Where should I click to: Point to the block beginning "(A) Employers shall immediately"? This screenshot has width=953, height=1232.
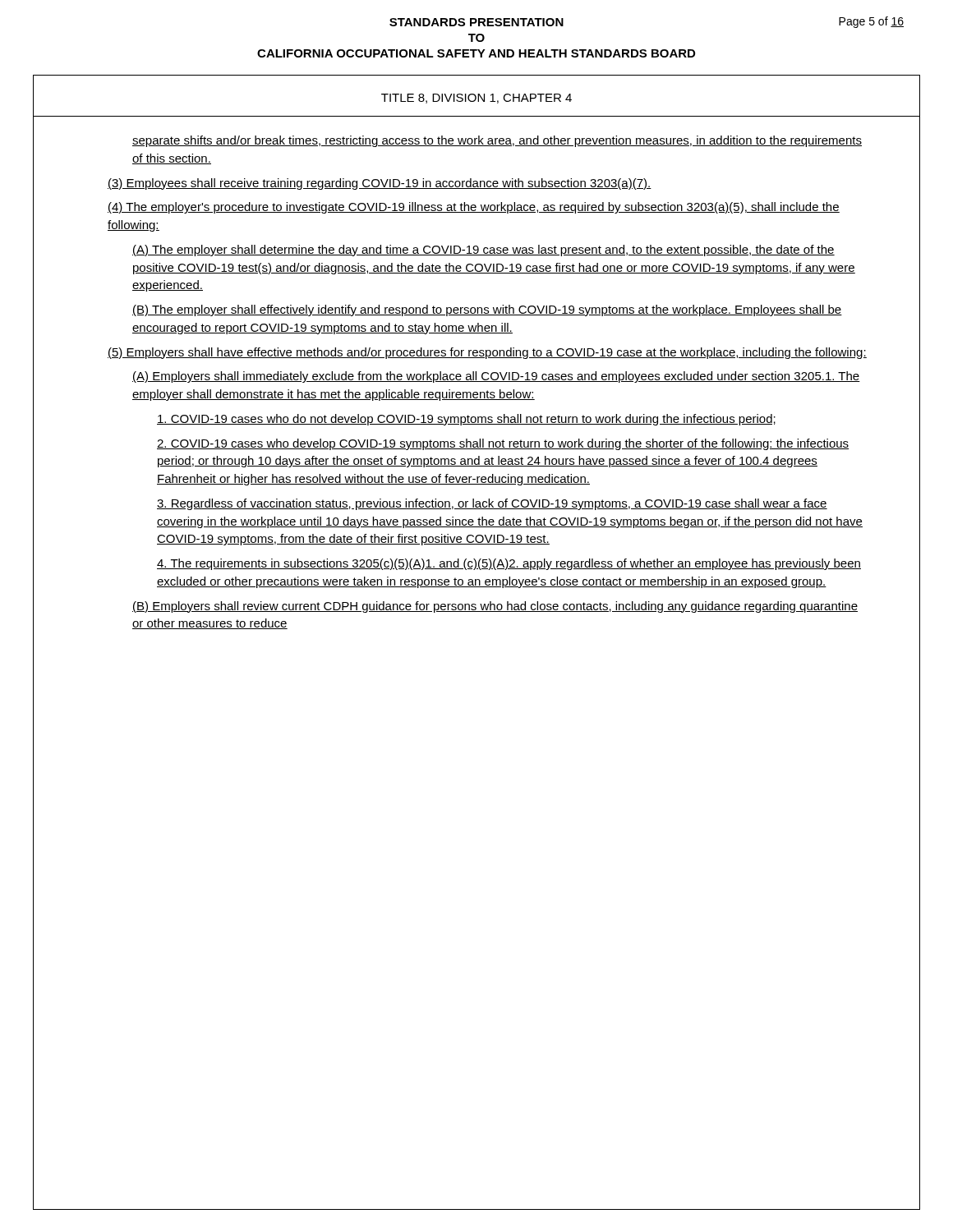click(x=496, y=385)
